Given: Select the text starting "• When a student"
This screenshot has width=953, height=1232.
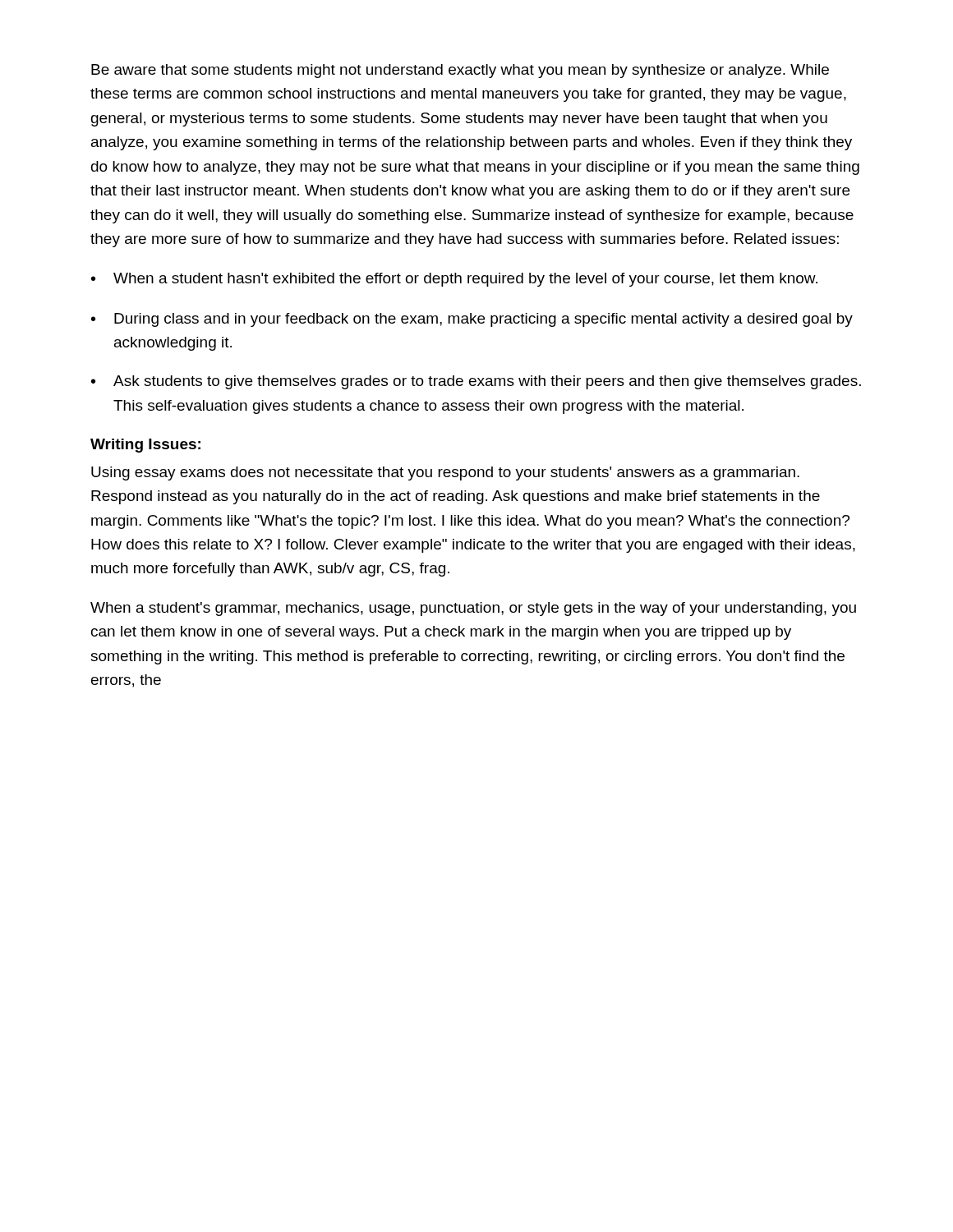Looking at the screenshot, I should 476,278.
